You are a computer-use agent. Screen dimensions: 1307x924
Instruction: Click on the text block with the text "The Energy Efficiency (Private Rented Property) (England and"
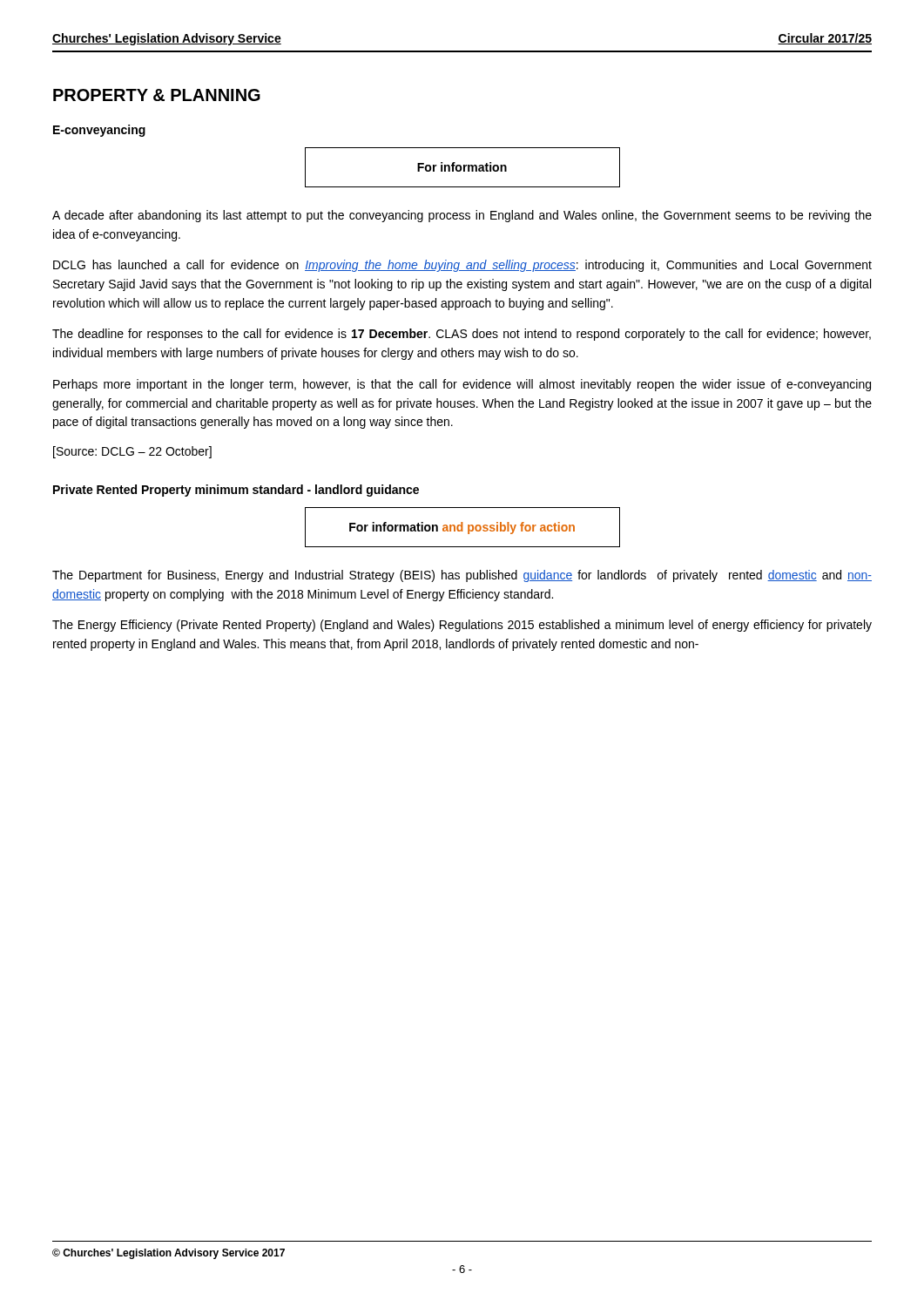point(462,634)
